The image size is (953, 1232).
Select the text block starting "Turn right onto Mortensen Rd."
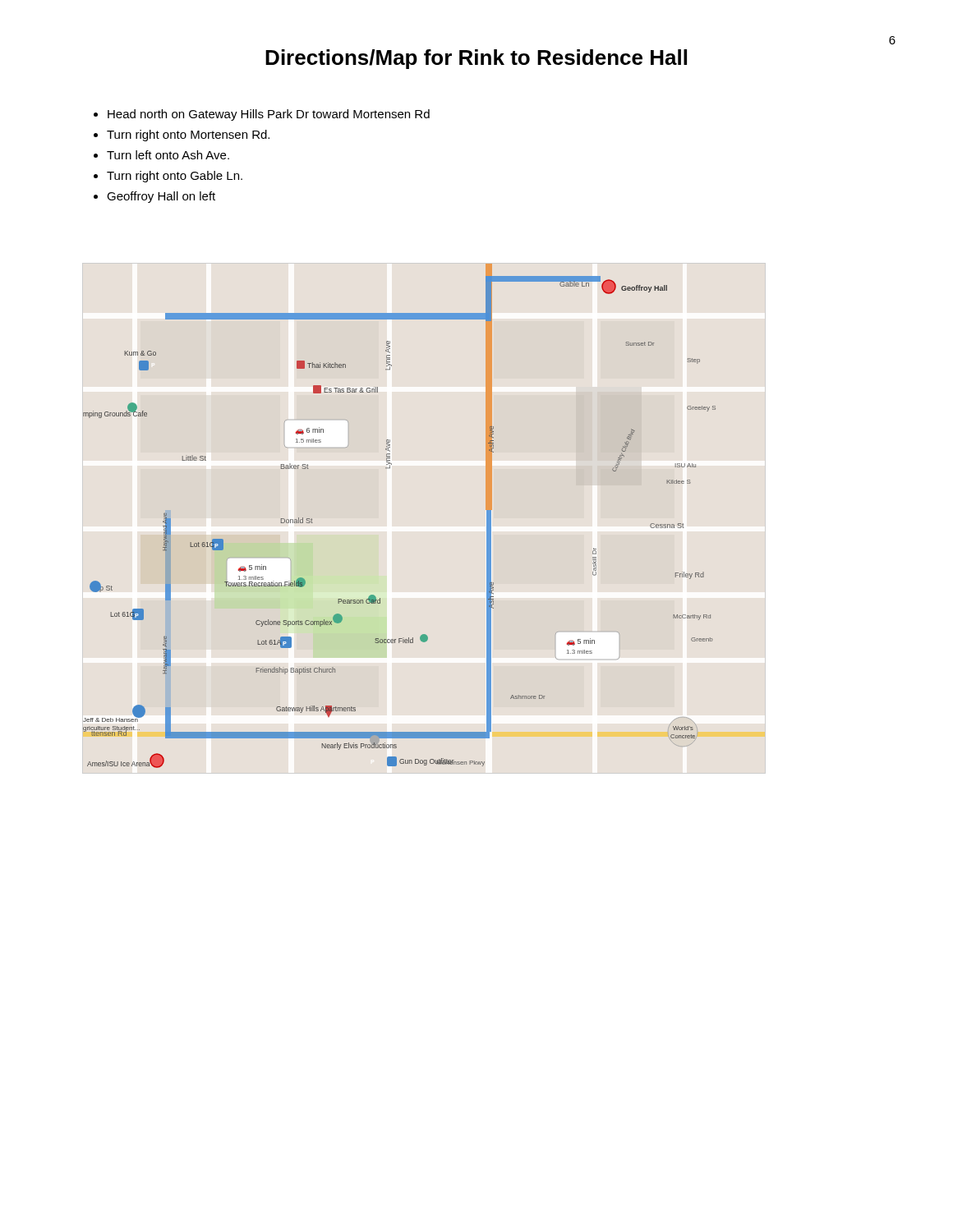[x=189, y=134]
